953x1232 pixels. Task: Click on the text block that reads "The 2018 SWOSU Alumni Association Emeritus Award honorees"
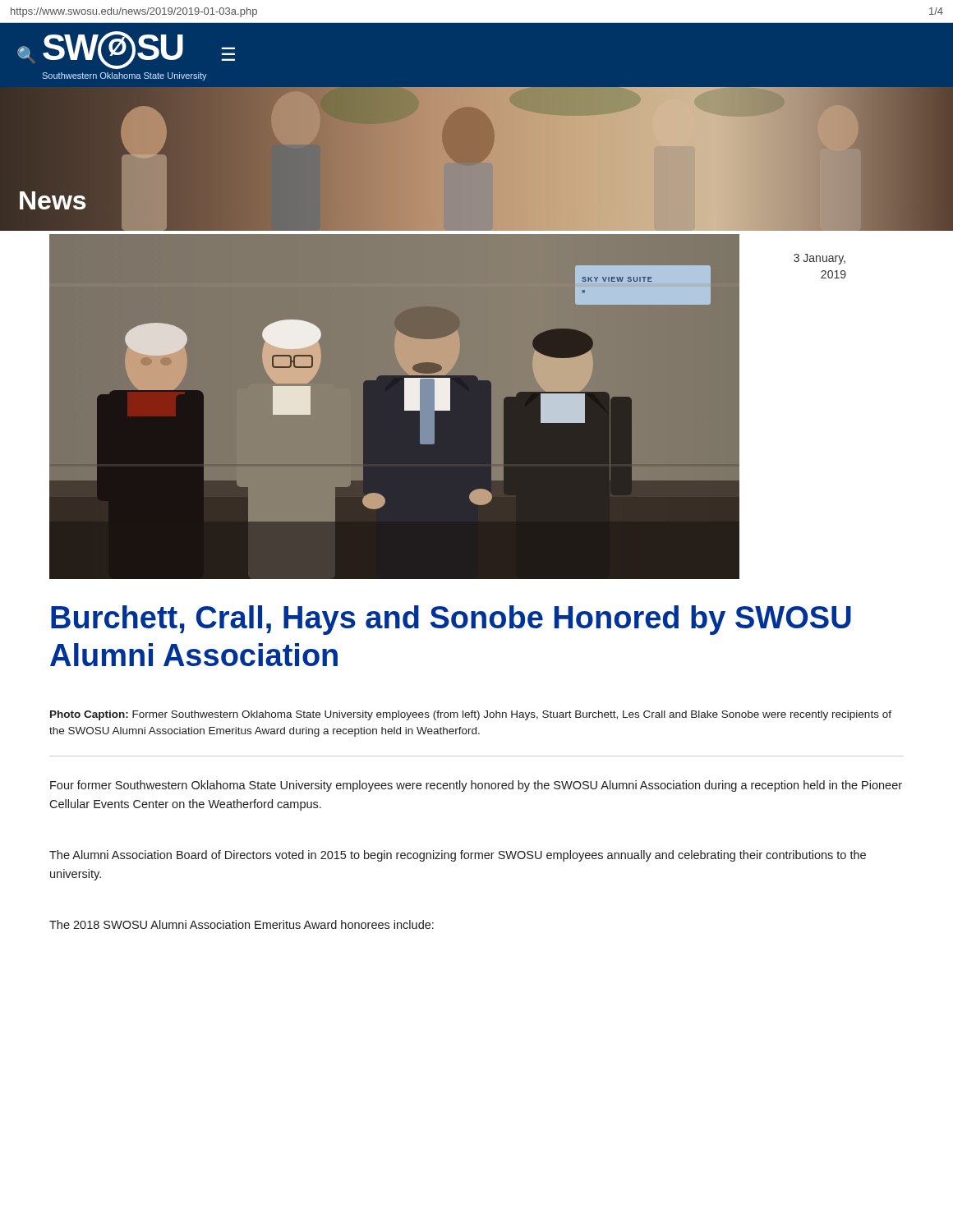242,925
